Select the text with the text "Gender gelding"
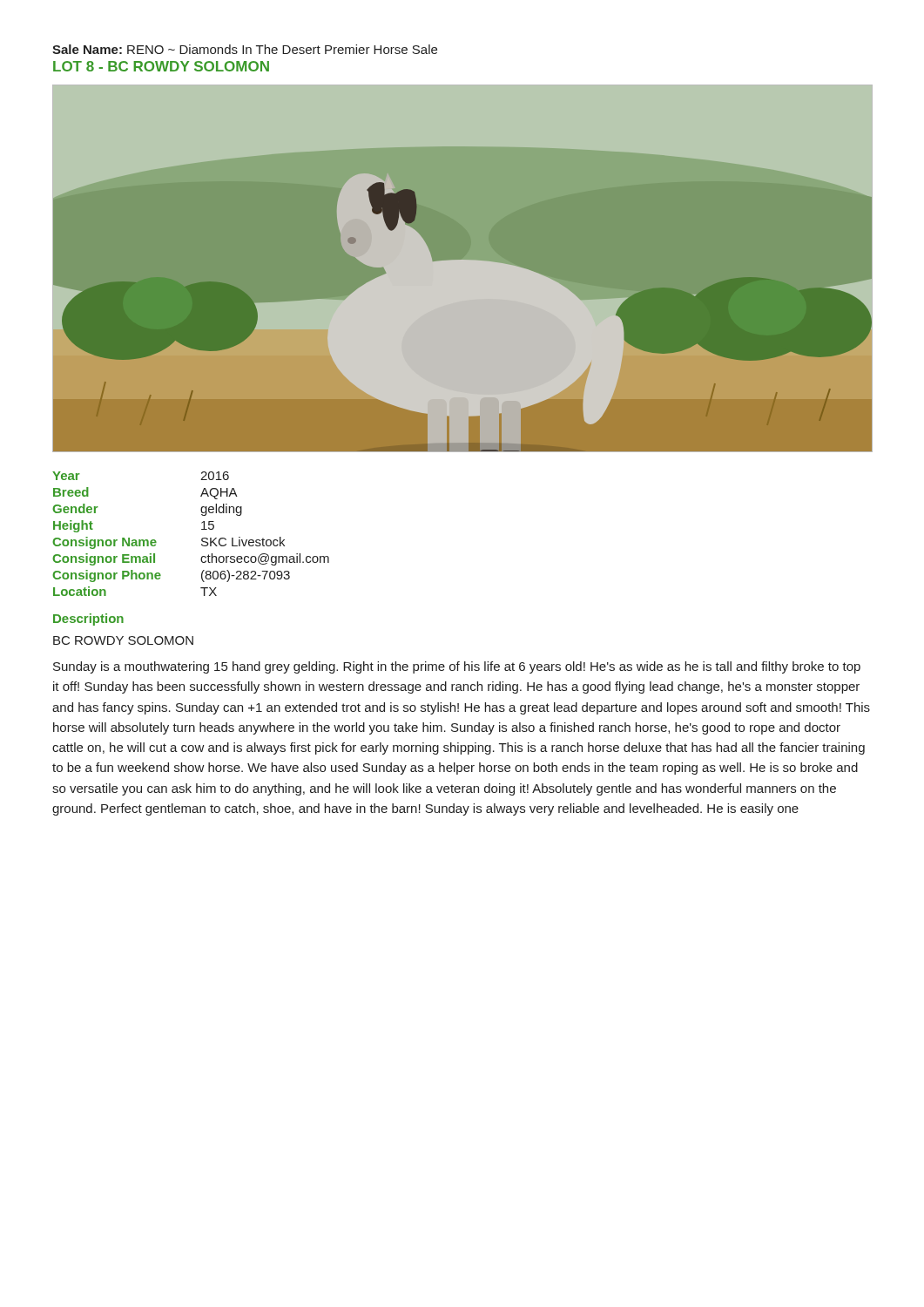 72,509
